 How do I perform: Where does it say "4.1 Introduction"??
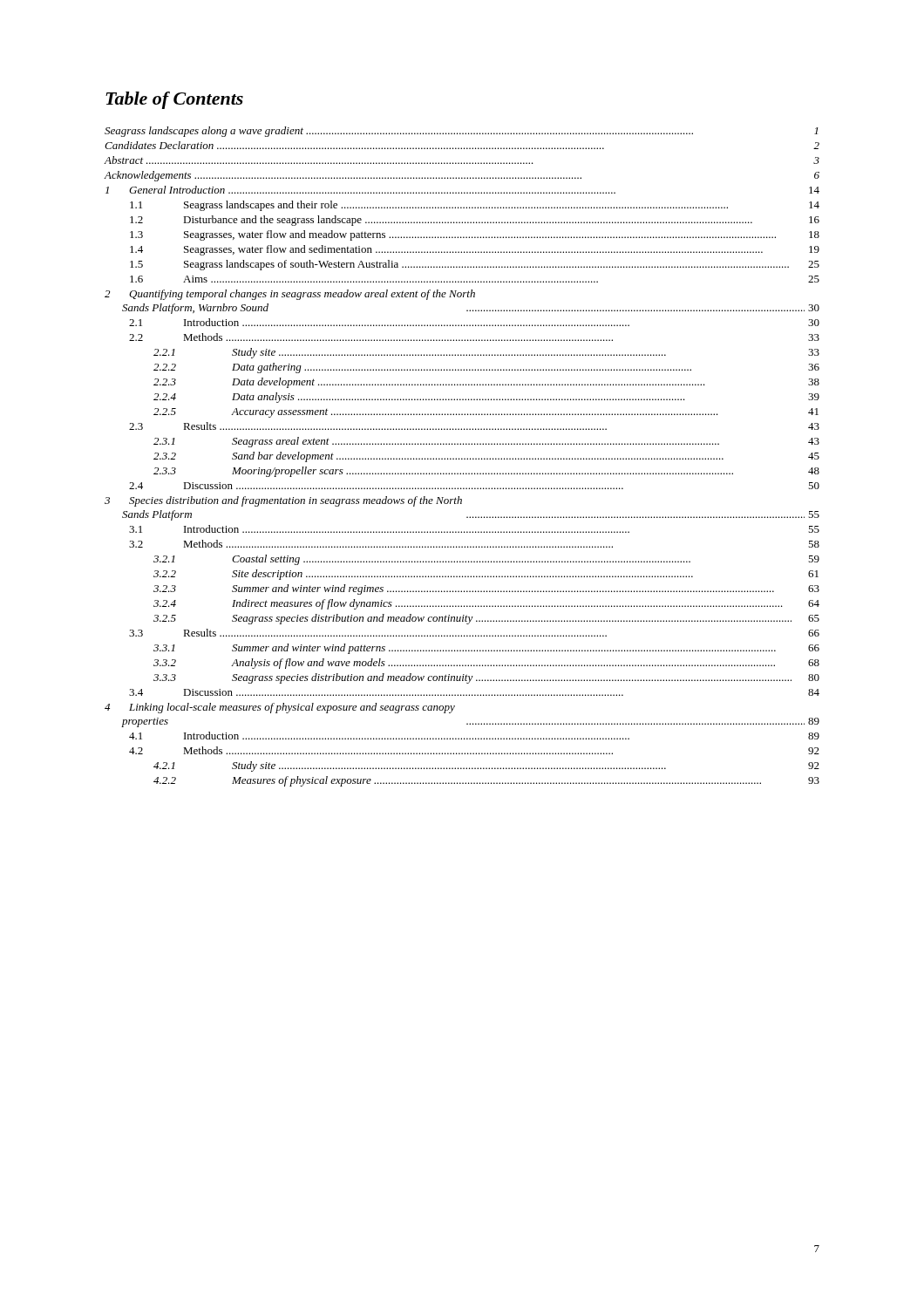462,736
